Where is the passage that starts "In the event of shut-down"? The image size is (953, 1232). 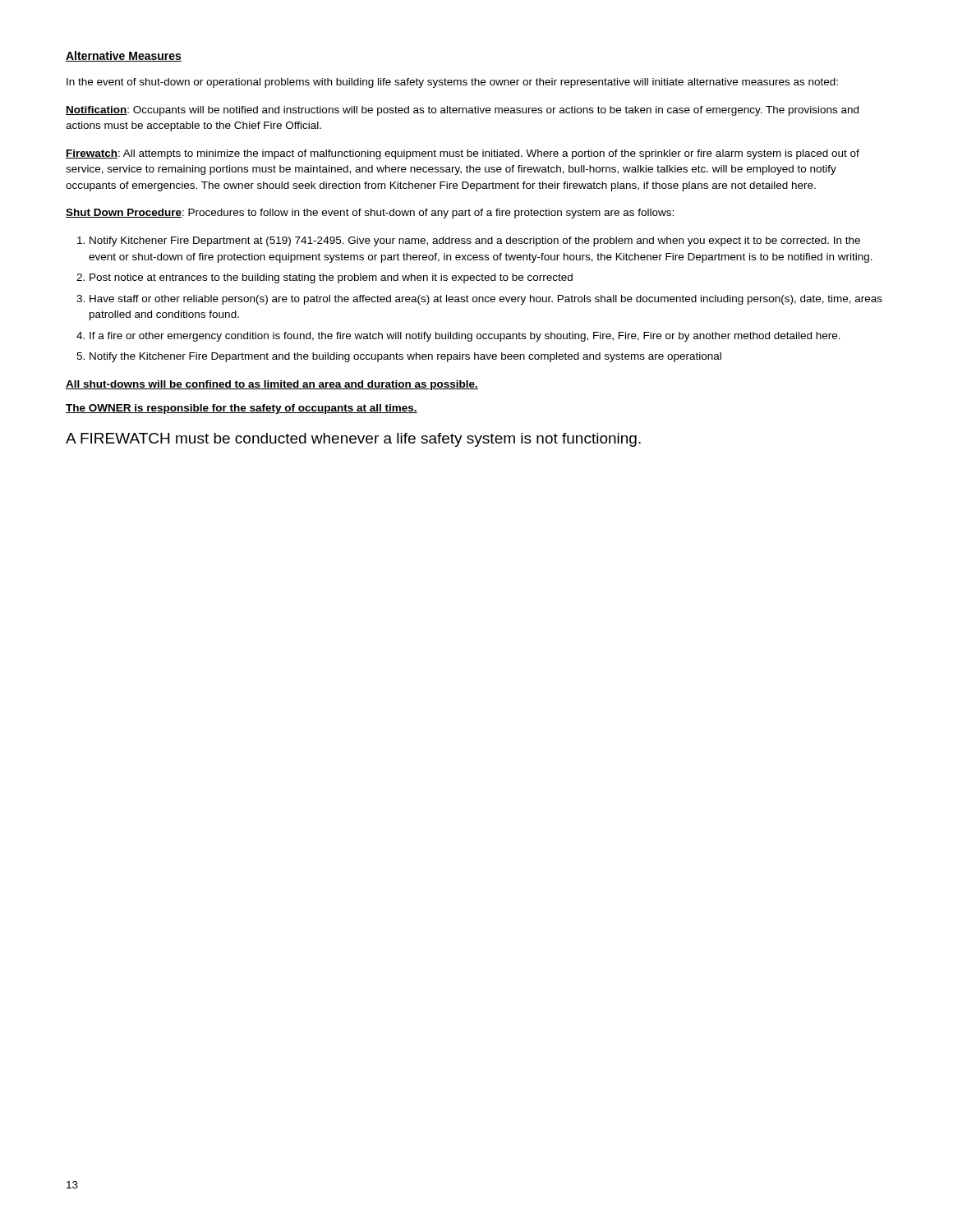(x=452, y=82)
